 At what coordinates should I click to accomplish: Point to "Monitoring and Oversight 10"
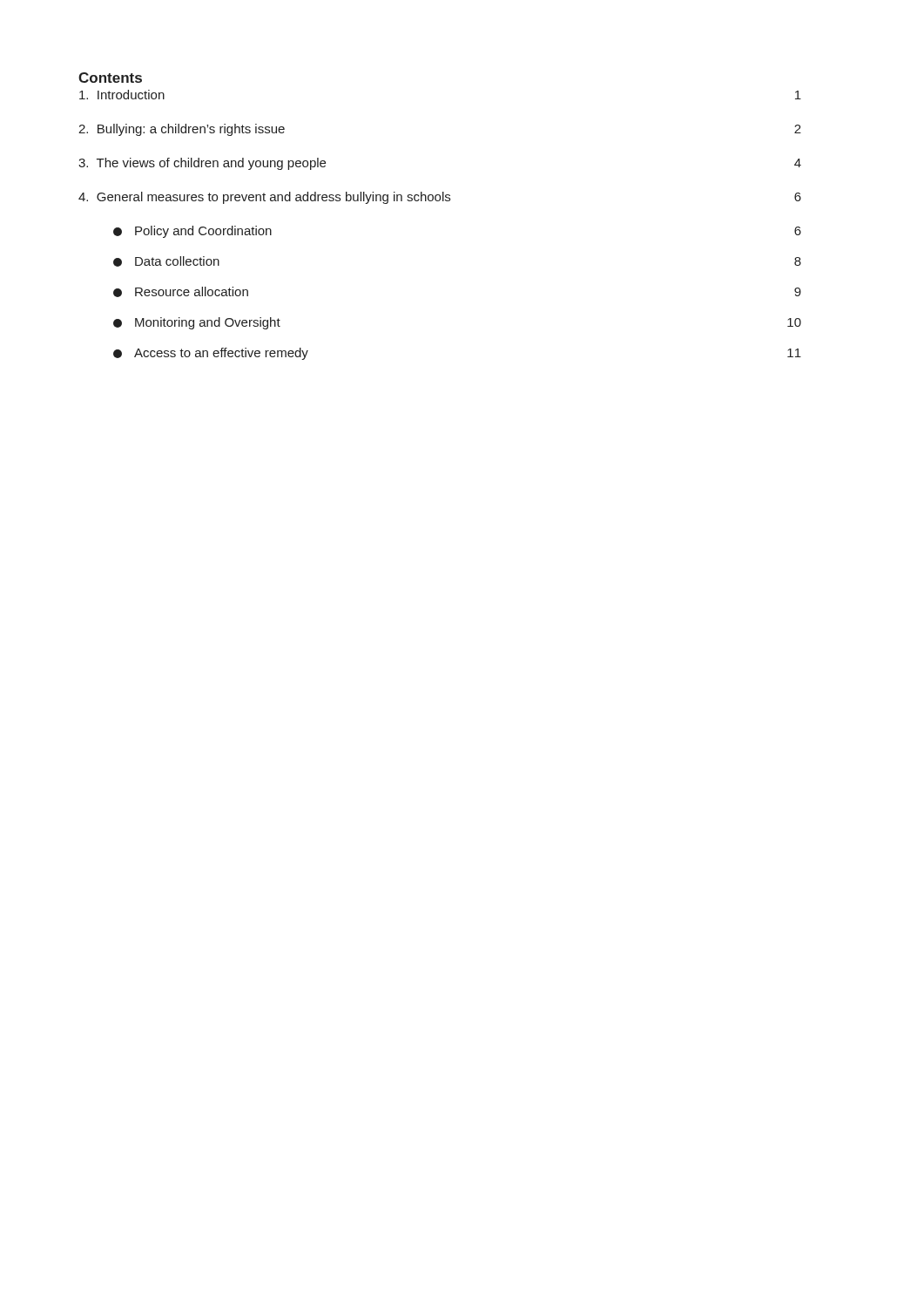[205, 323]
